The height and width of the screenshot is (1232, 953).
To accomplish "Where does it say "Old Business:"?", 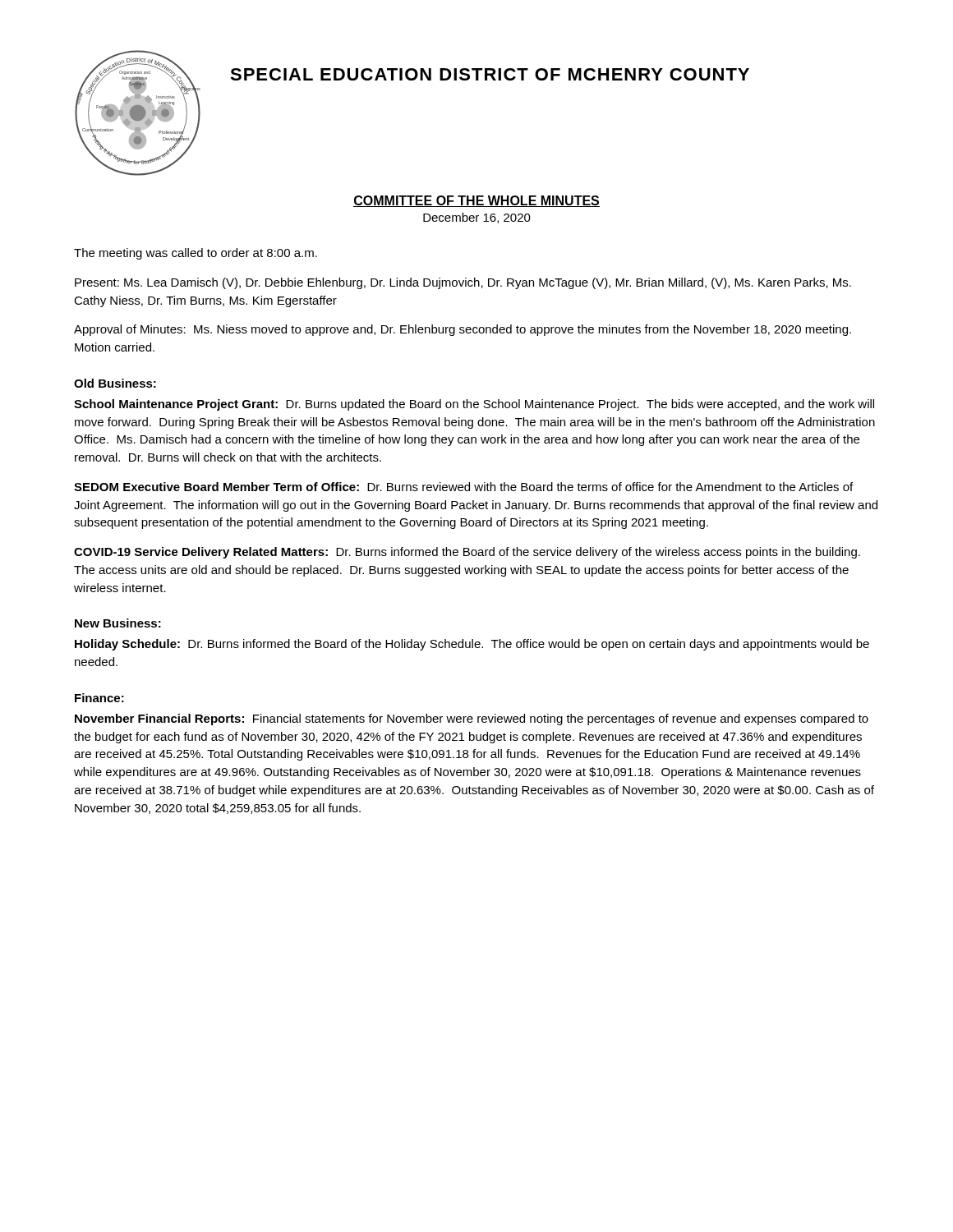I will (115, 383).
